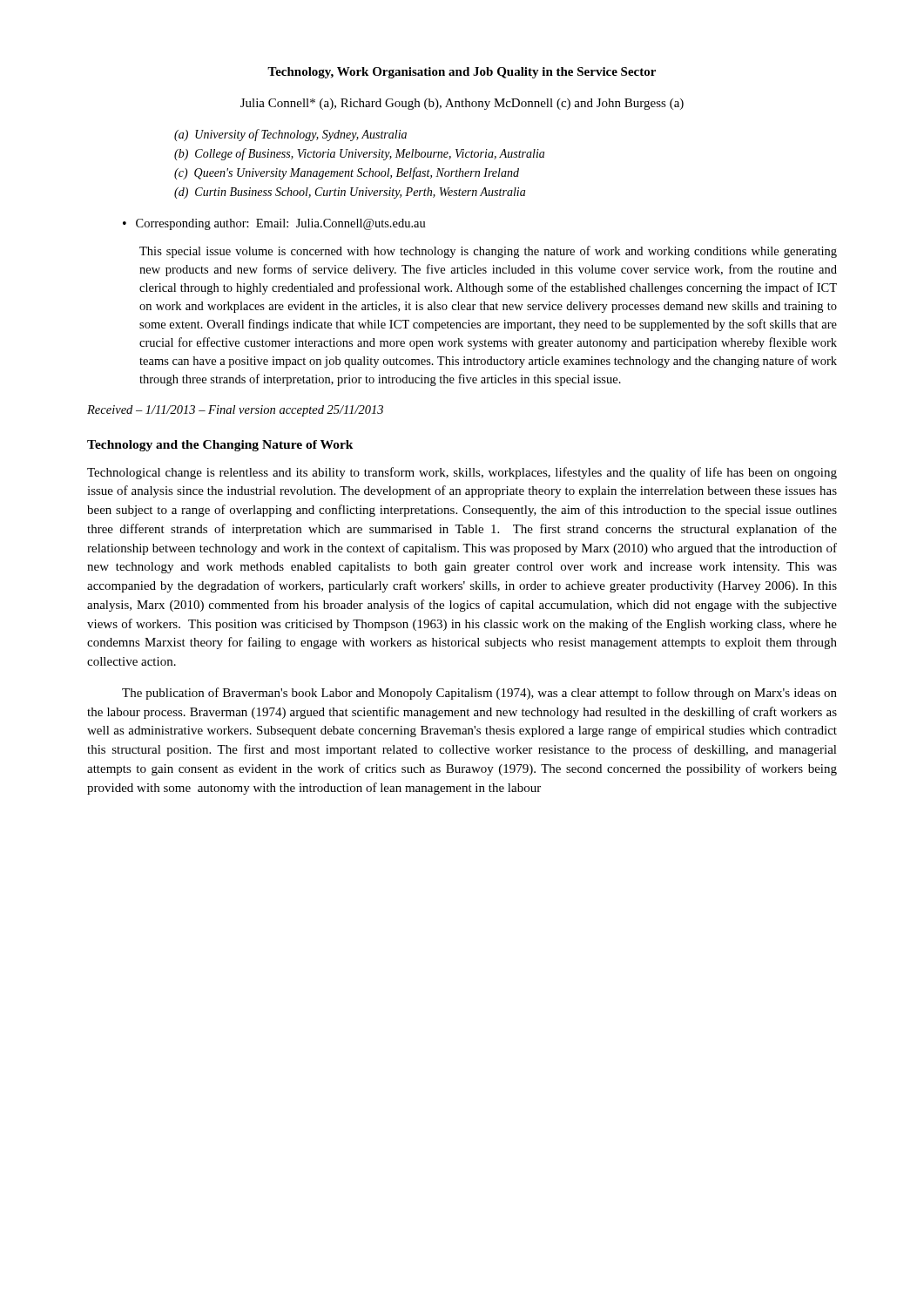Select the region starting "This special issue volume is concerned"
This screenshot has width=924, height=1307.
coord(488,315)
